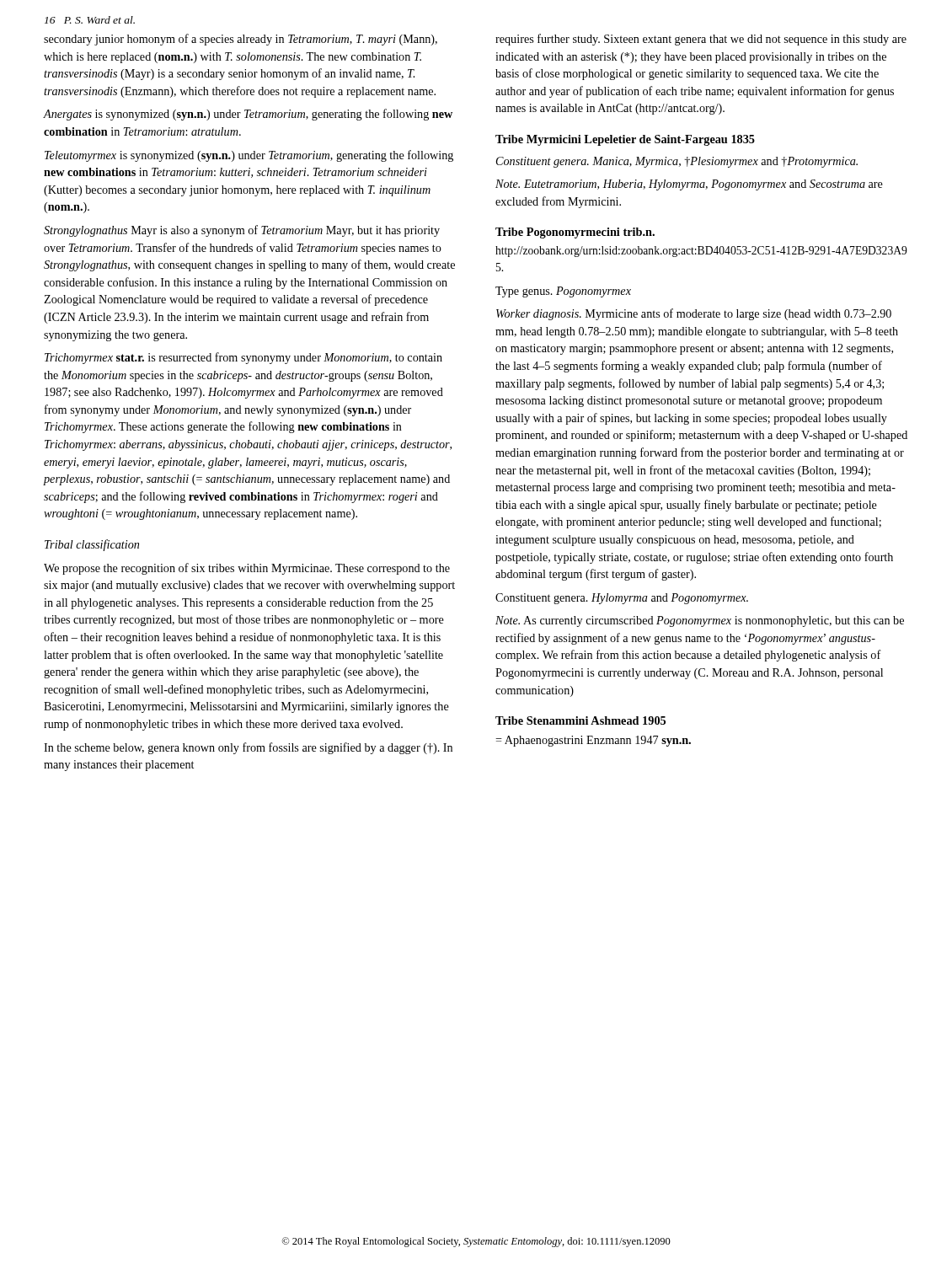952x1264 pixels.
Task: Locate the text block starting "Tribe Stenammini Ashmead 1905"
Action: [x=581, y=721]
